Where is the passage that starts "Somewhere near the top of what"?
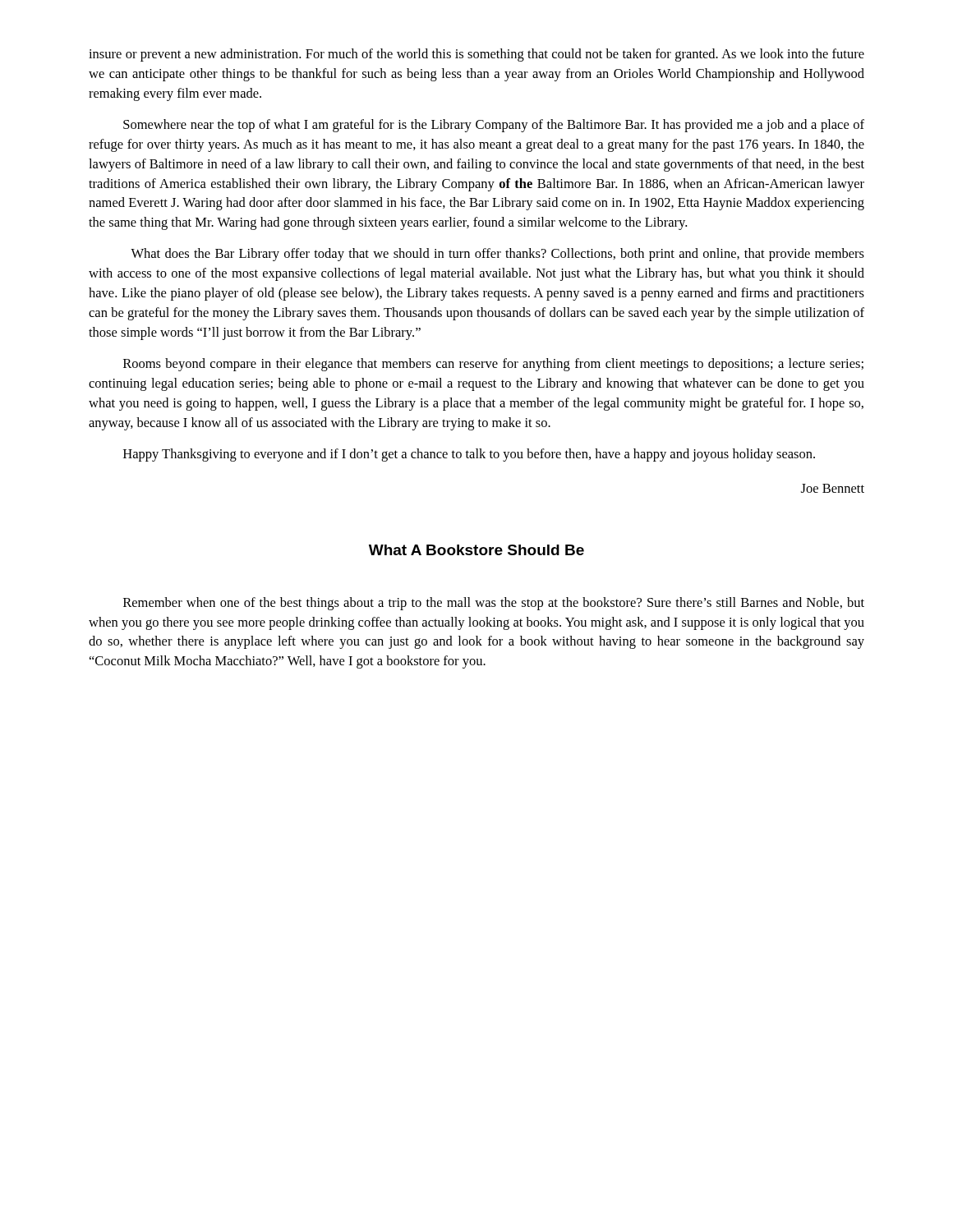Screen dimensions: 1232x953 point(476,173)
